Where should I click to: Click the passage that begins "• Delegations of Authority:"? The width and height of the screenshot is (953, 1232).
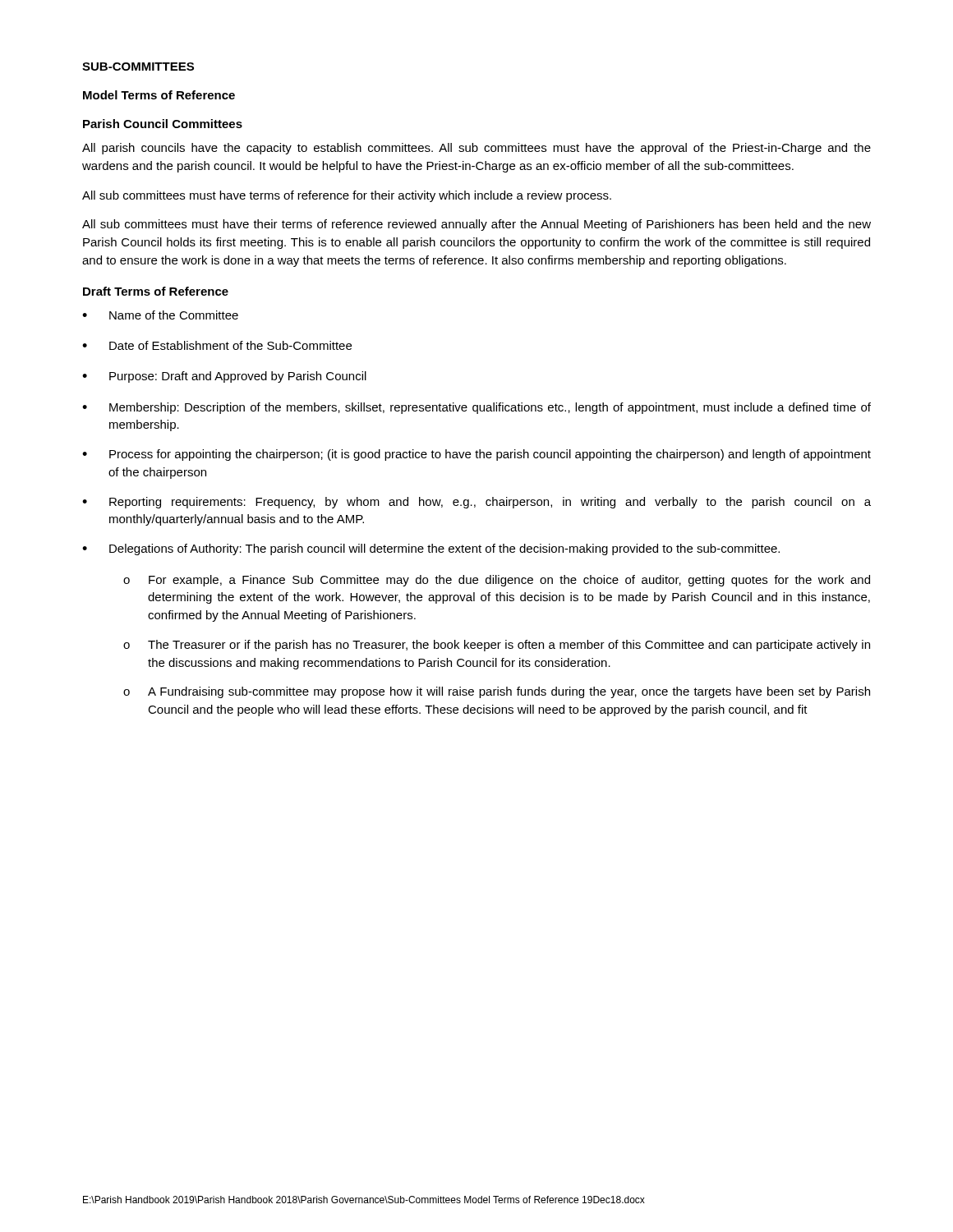(x=476, y=549)
